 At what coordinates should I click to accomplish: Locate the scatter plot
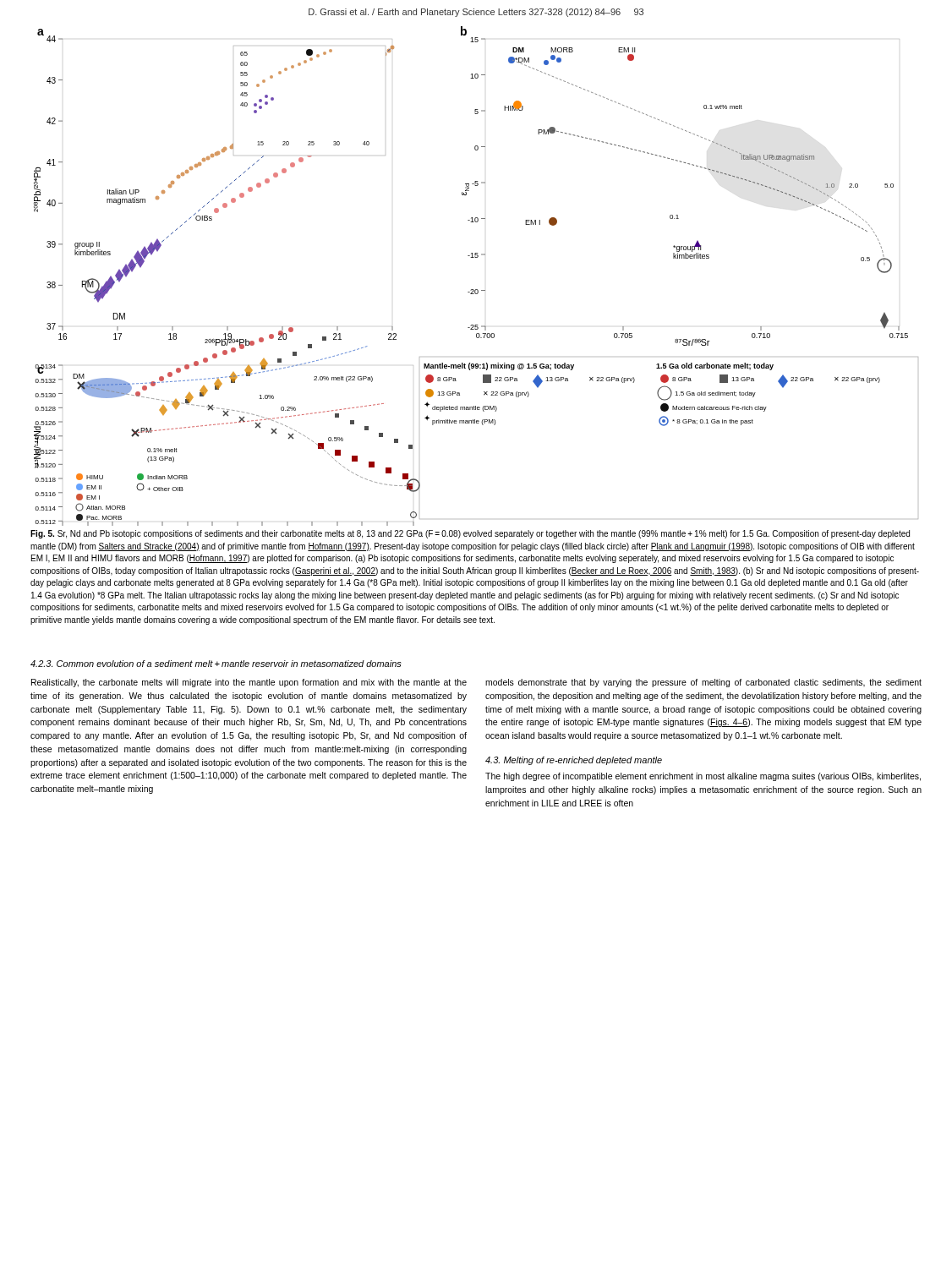tap(476, 274)
